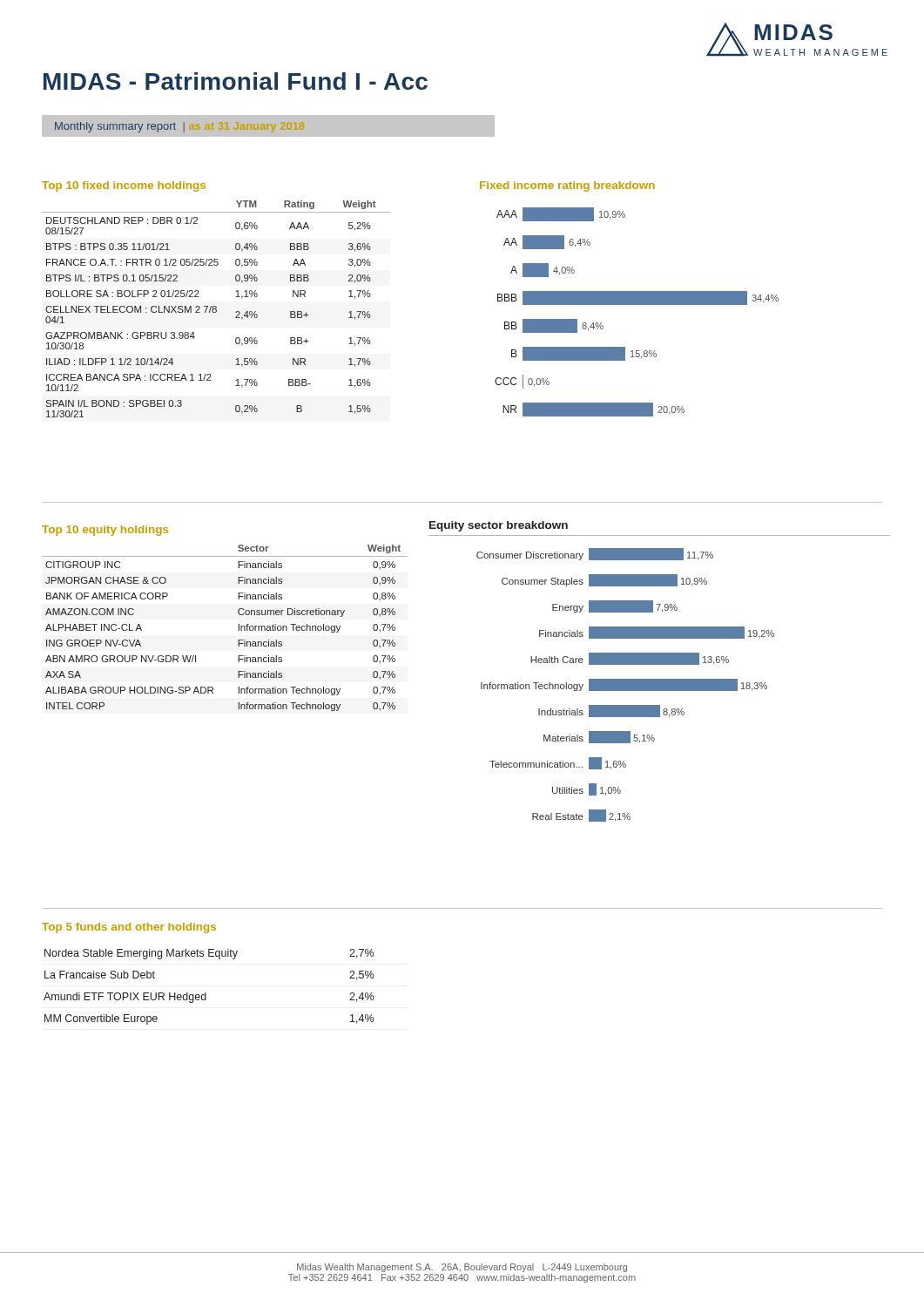The width and height of the screenshot is (924, 1307).
Task: Select the table that reads "ILIAD : ILDFP 1 1/2"
Action: tap(216, 300)
